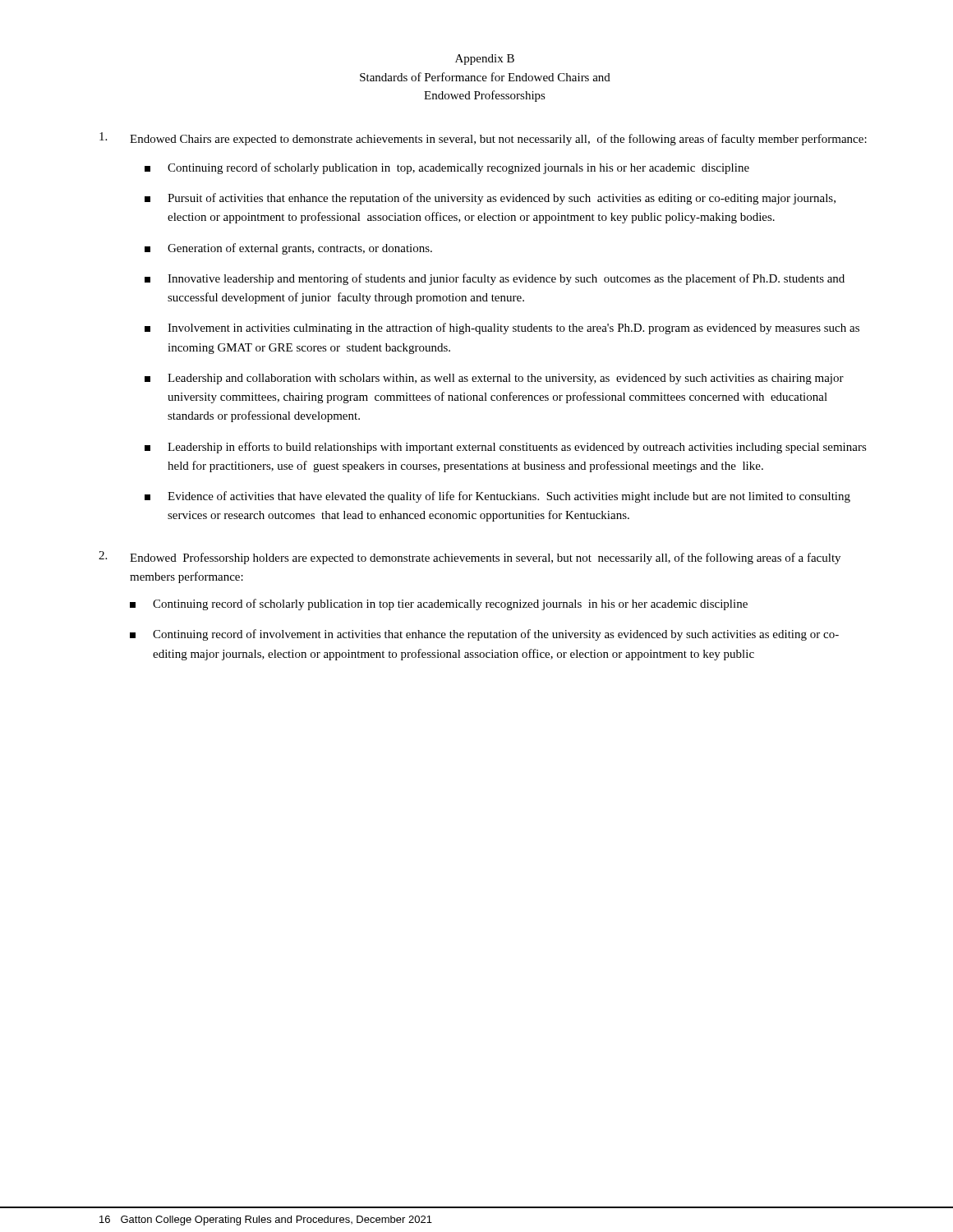Viewport: 953px width, 1232px height.
Task: Find the title containing "Appendix B Standards of Performance"
Action: [485, 77]
